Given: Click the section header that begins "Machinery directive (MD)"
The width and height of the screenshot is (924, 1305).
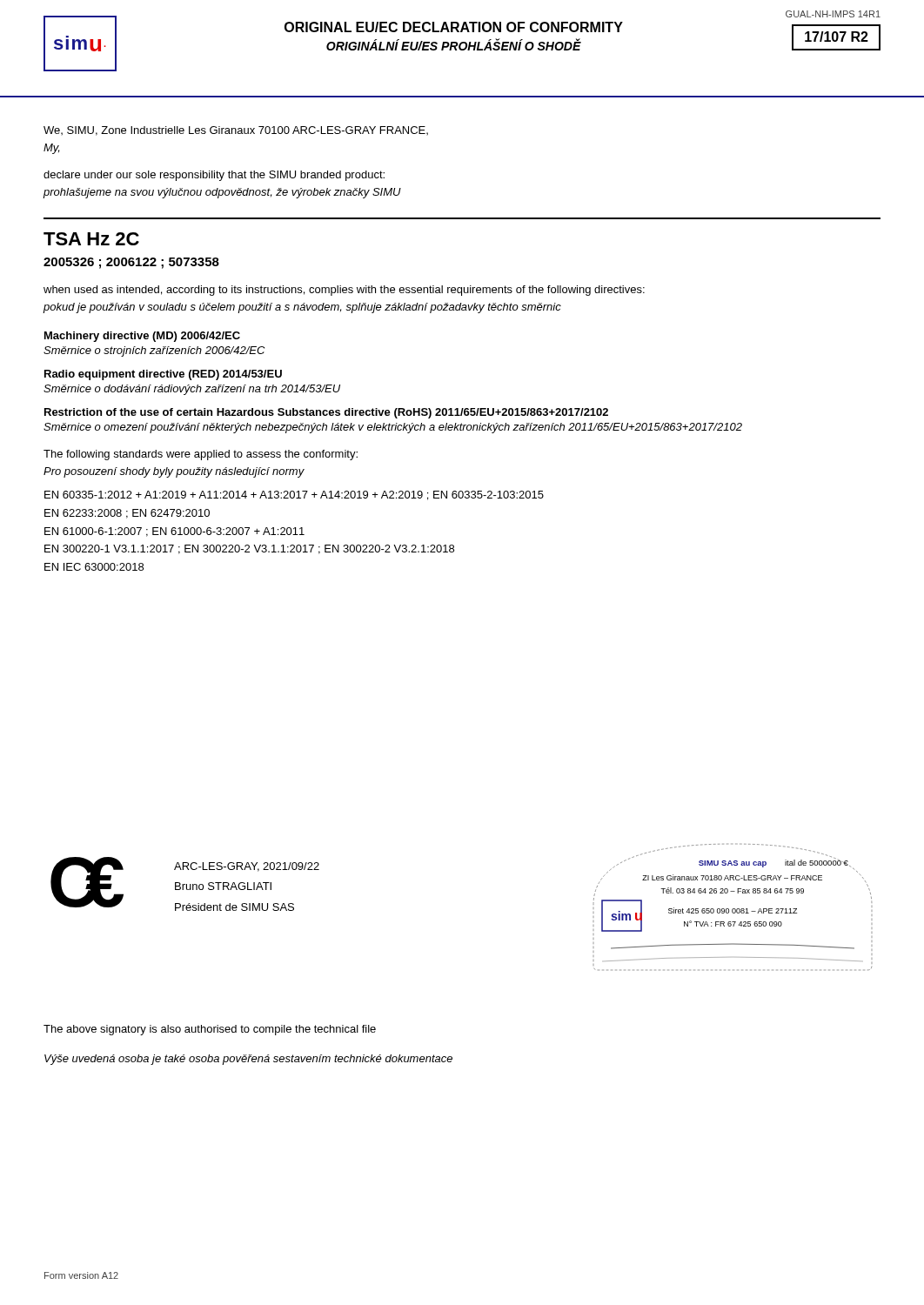Looking at the screenshot, I should [142, 335].
